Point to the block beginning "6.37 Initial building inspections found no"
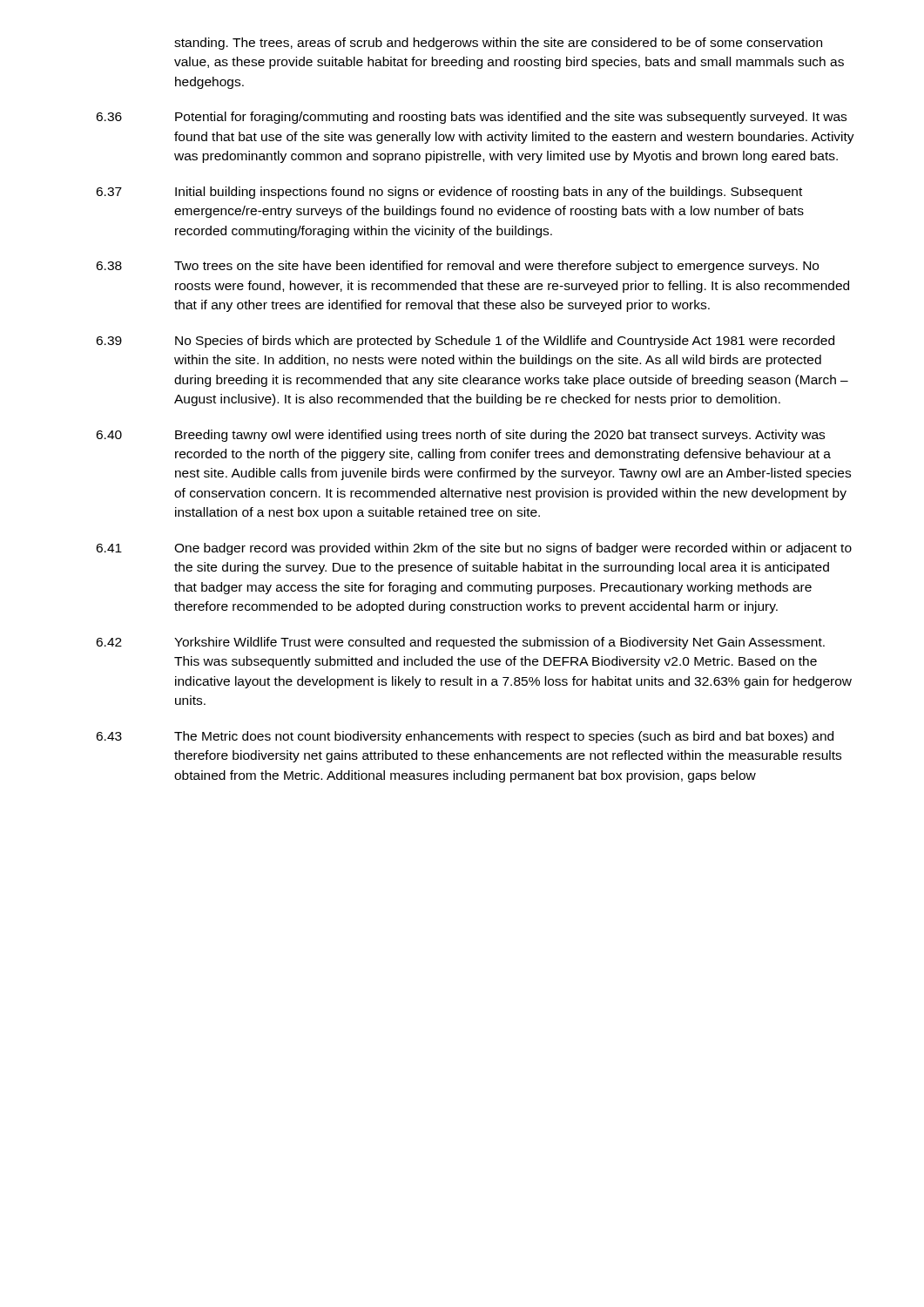The image size is (924, 1307). tap(475, 211)
